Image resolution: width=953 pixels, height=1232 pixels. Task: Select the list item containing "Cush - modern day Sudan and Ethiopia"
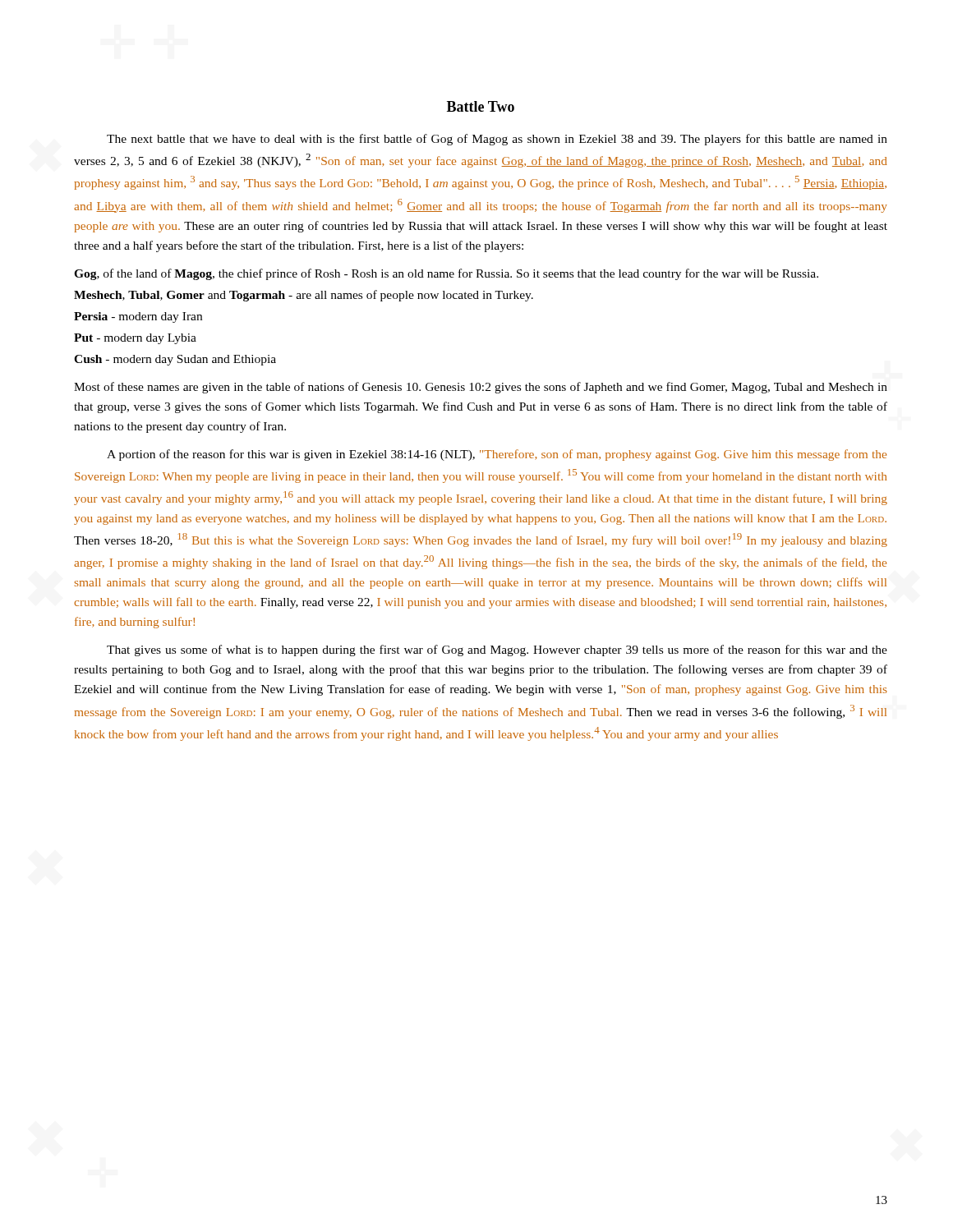(x=175, y=358)
